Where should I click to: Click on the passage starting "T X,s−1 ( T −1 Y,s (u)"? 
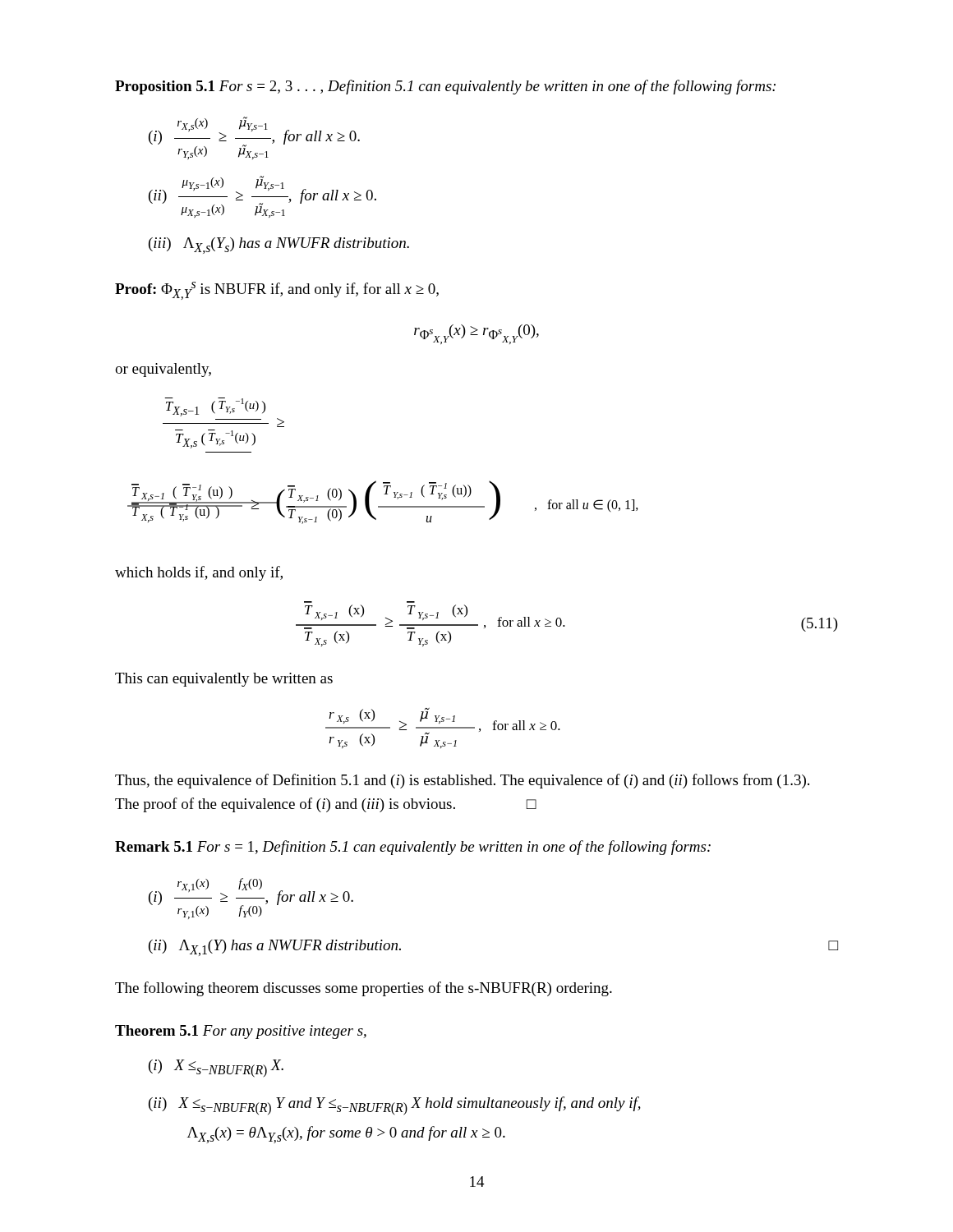coord(476,506)
